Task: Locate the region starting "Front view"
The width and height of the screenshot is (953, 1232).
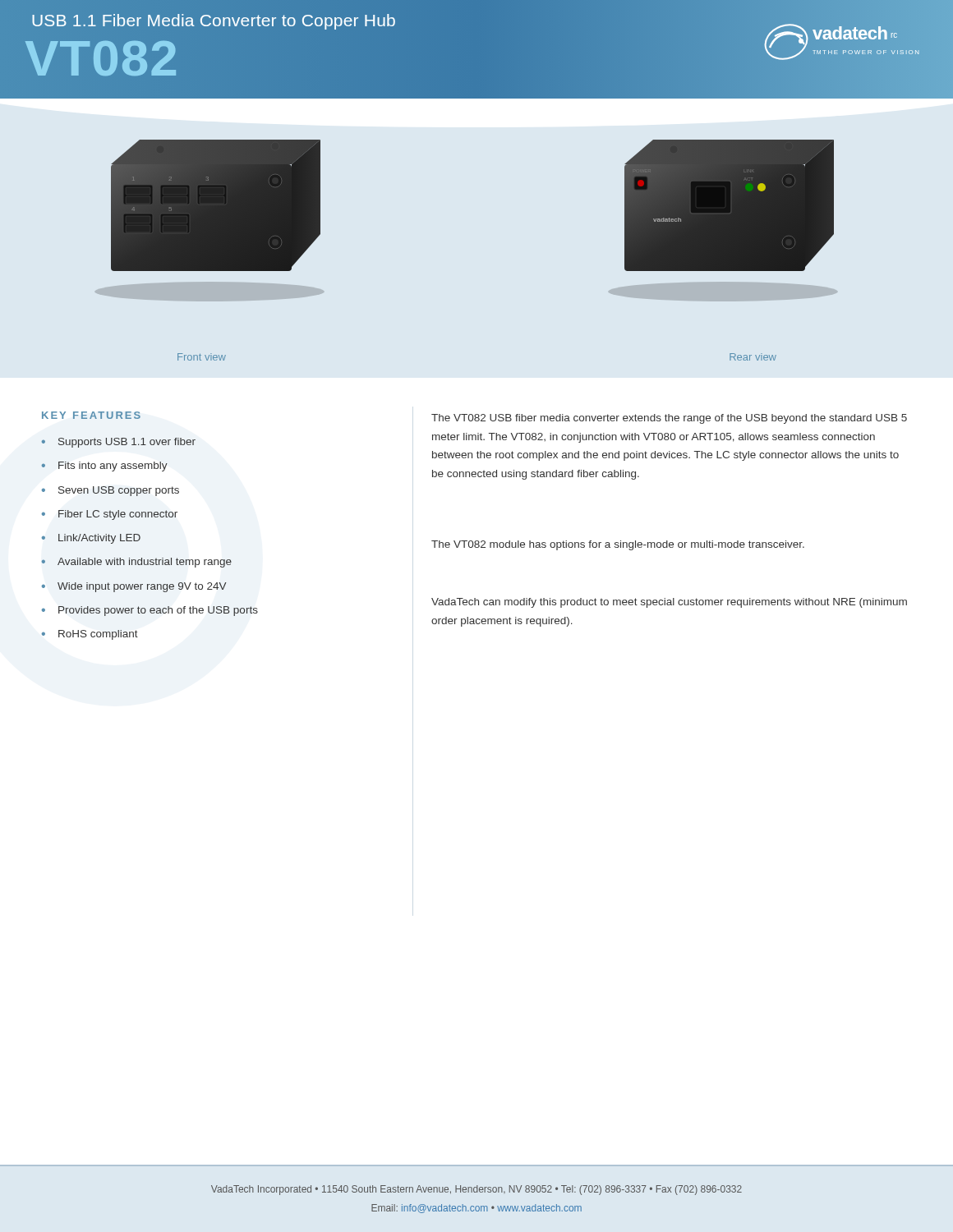Action: (201, 357)
